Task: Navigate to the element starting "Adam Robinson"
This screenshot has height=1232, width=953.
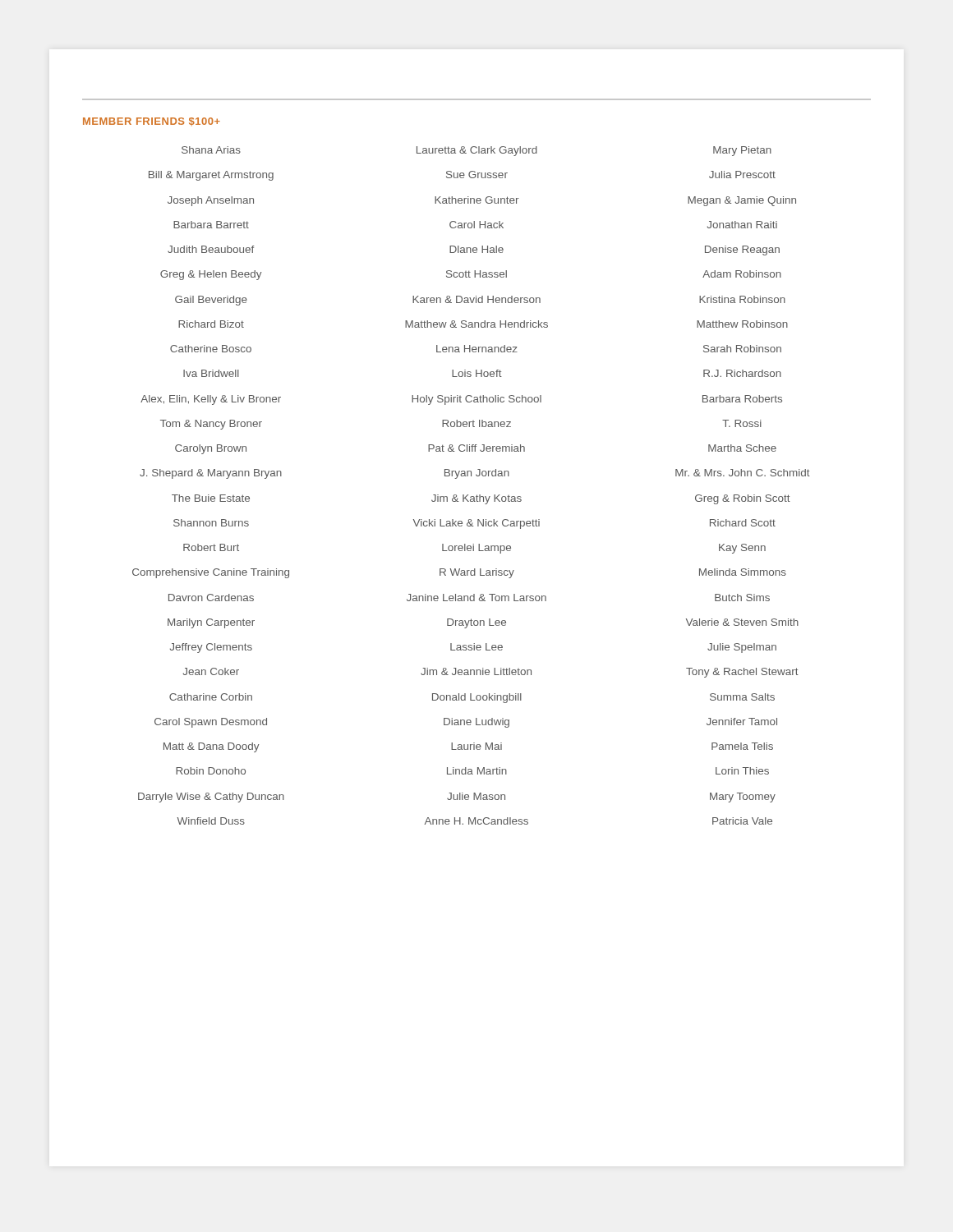Action: click(x=742, y=274)
